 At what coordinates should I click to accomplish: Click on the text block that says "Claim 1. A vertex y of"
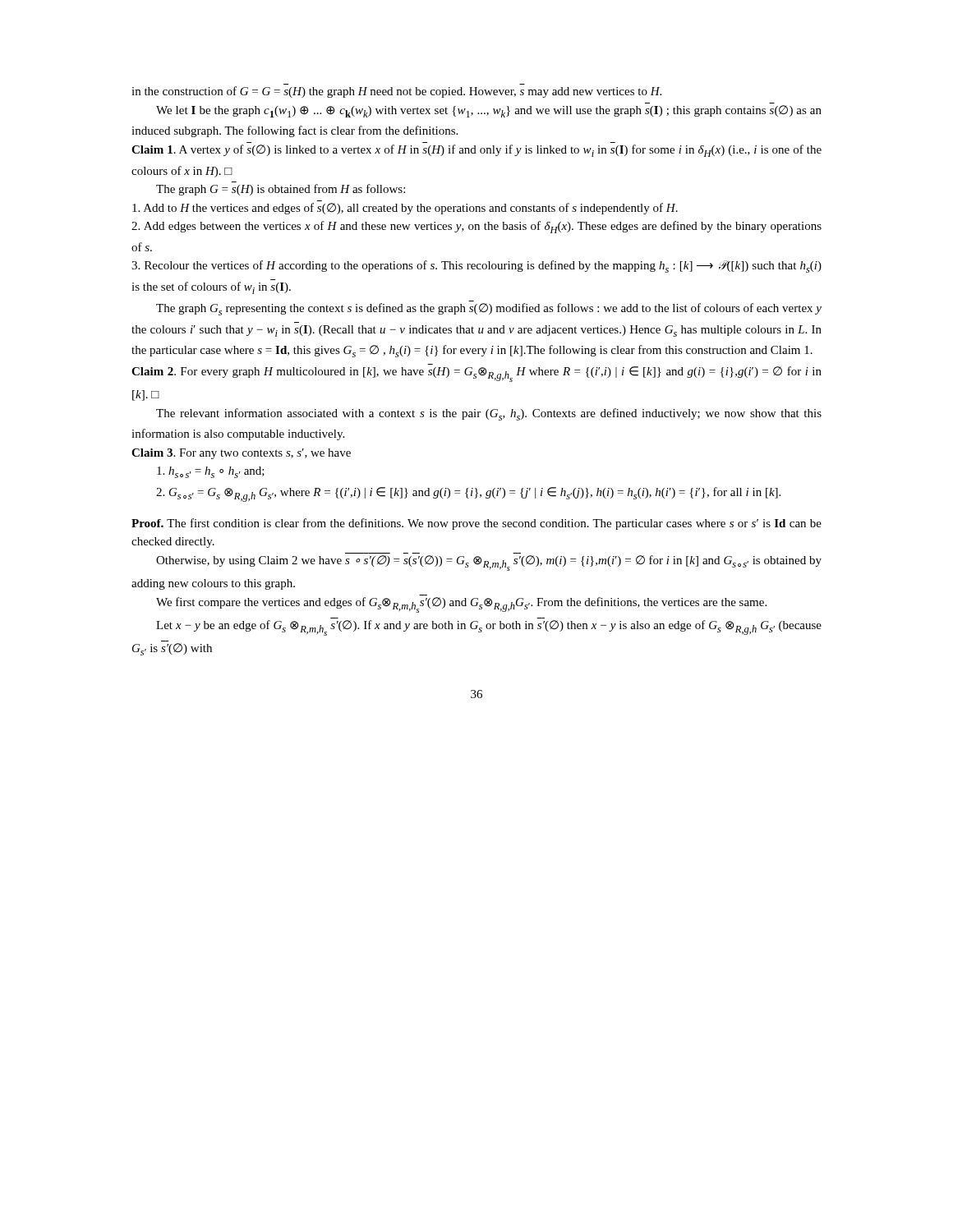[x=476, y=160]
